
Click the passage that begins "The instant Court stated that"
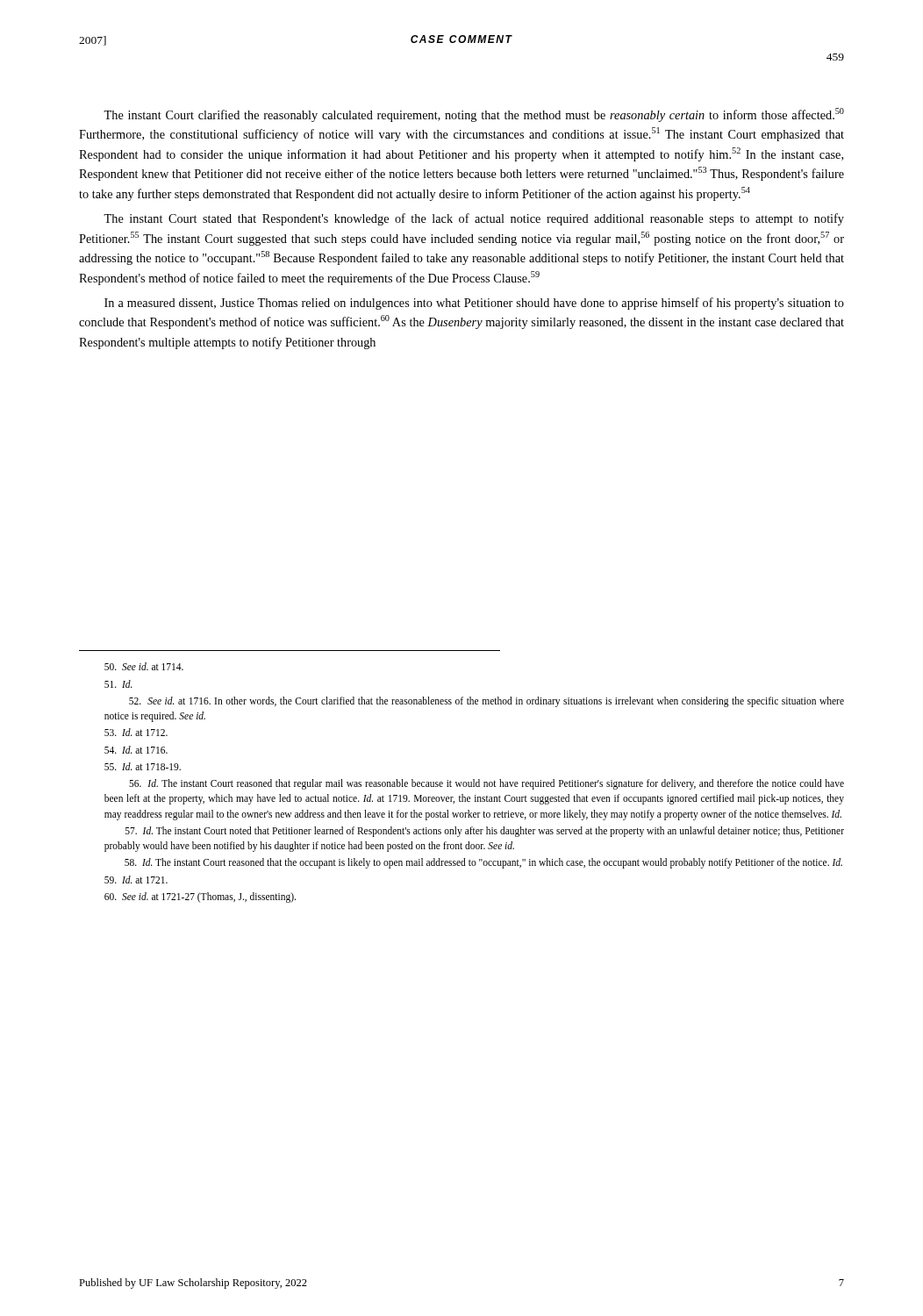[462, 248]
